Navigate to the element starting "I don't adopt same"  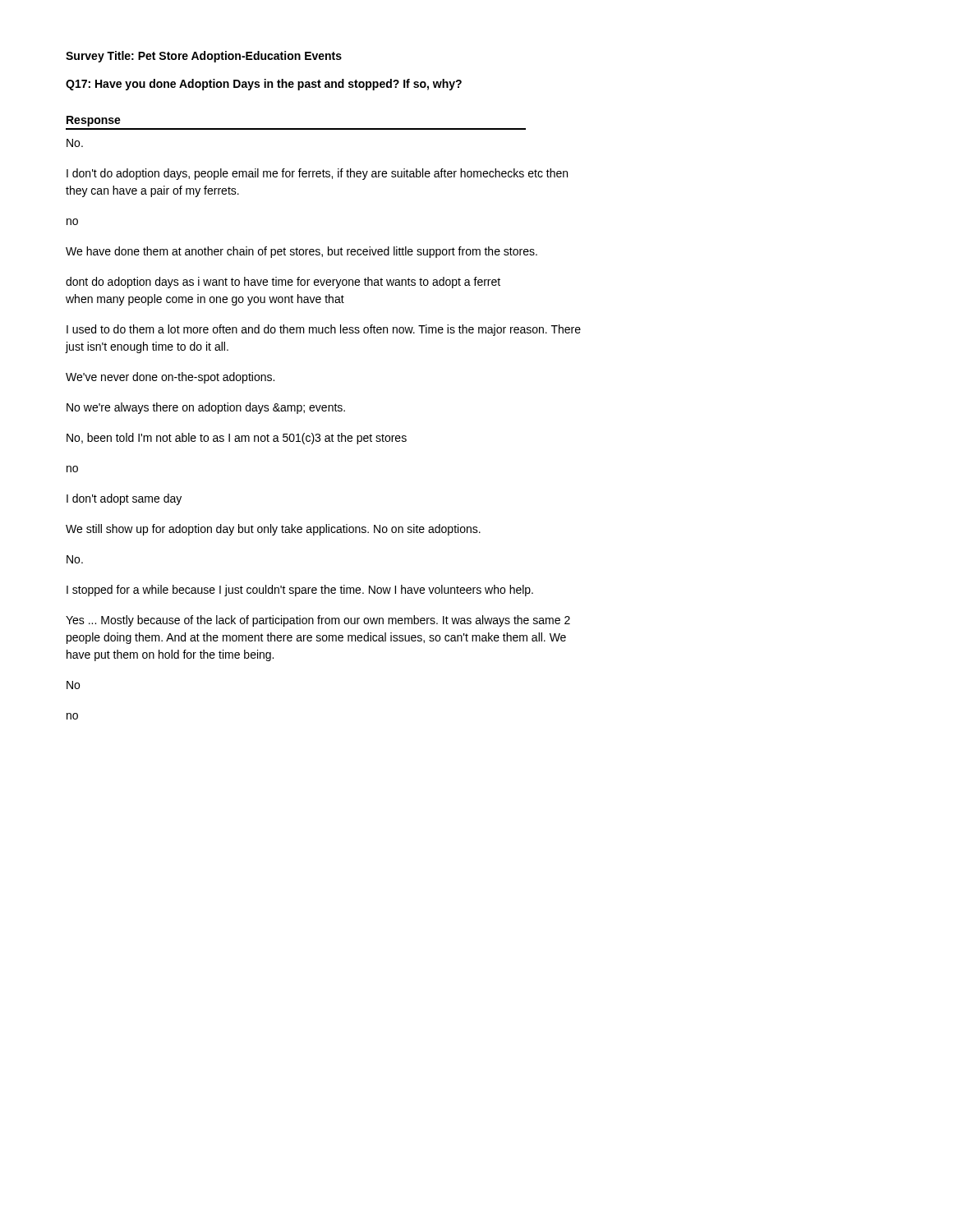[124, 499]
